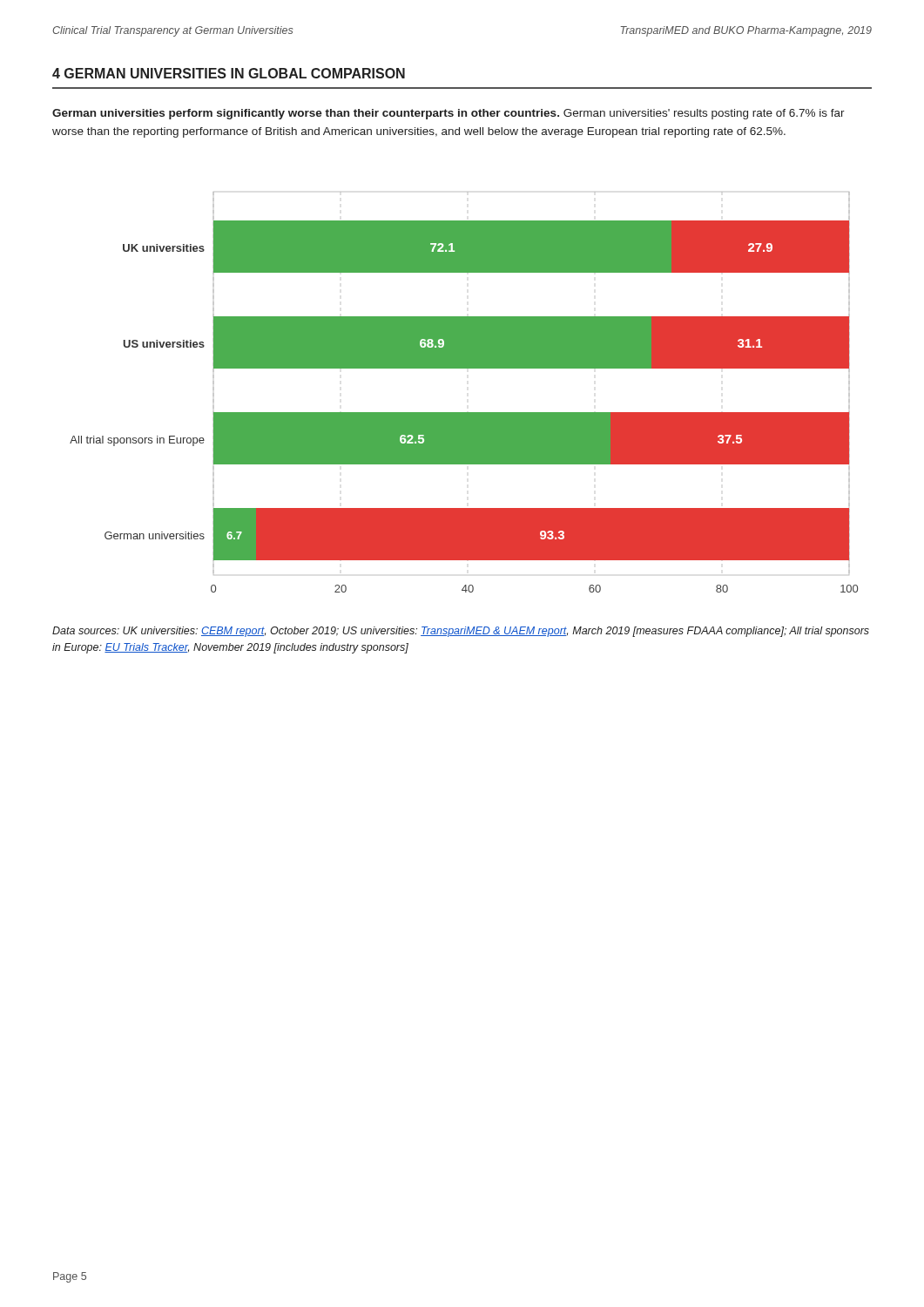924x1307 pixels.
Task: Select the stacked bar chart
Action: pos(462,396)
